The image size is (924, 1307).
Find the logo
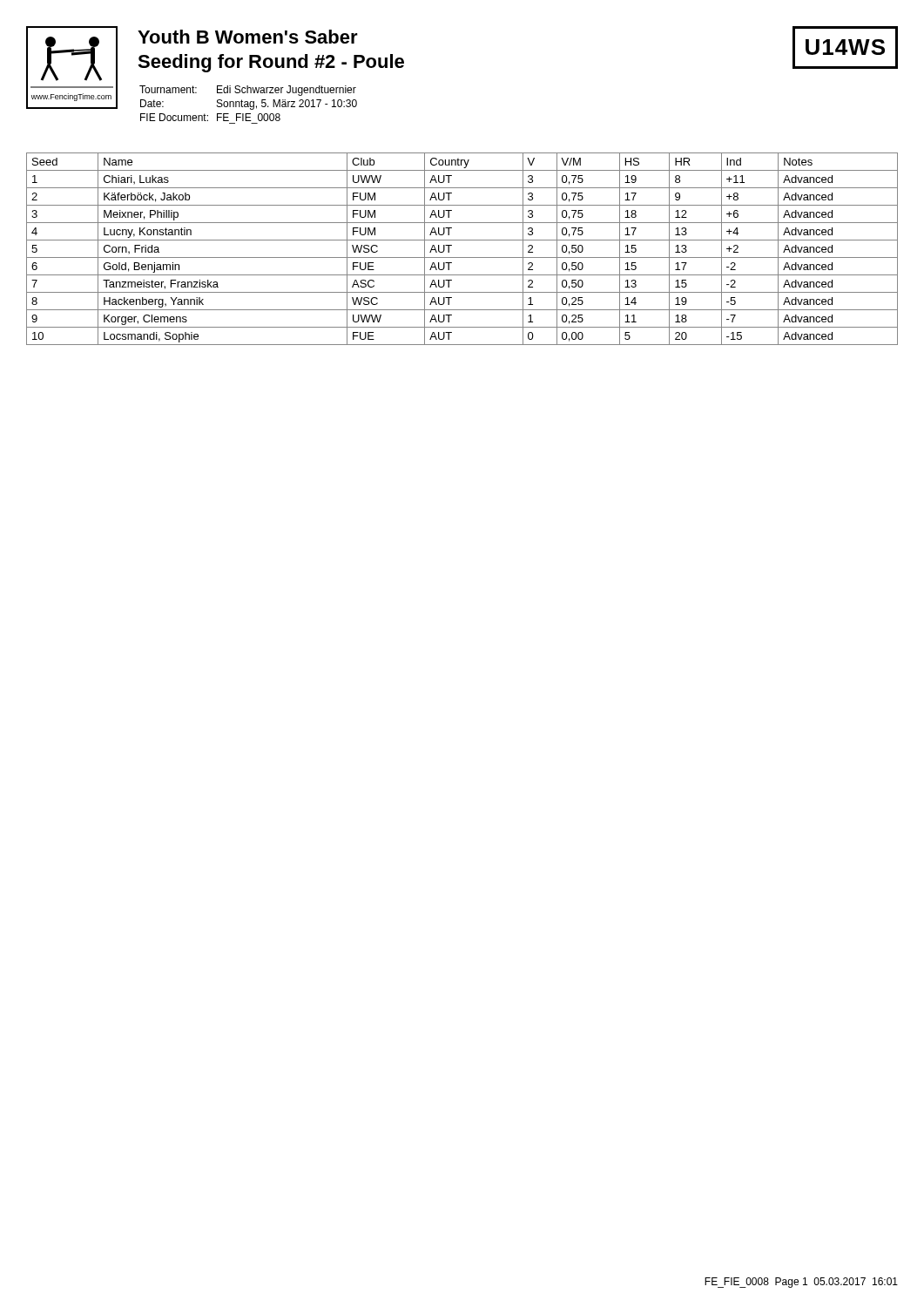74,68
